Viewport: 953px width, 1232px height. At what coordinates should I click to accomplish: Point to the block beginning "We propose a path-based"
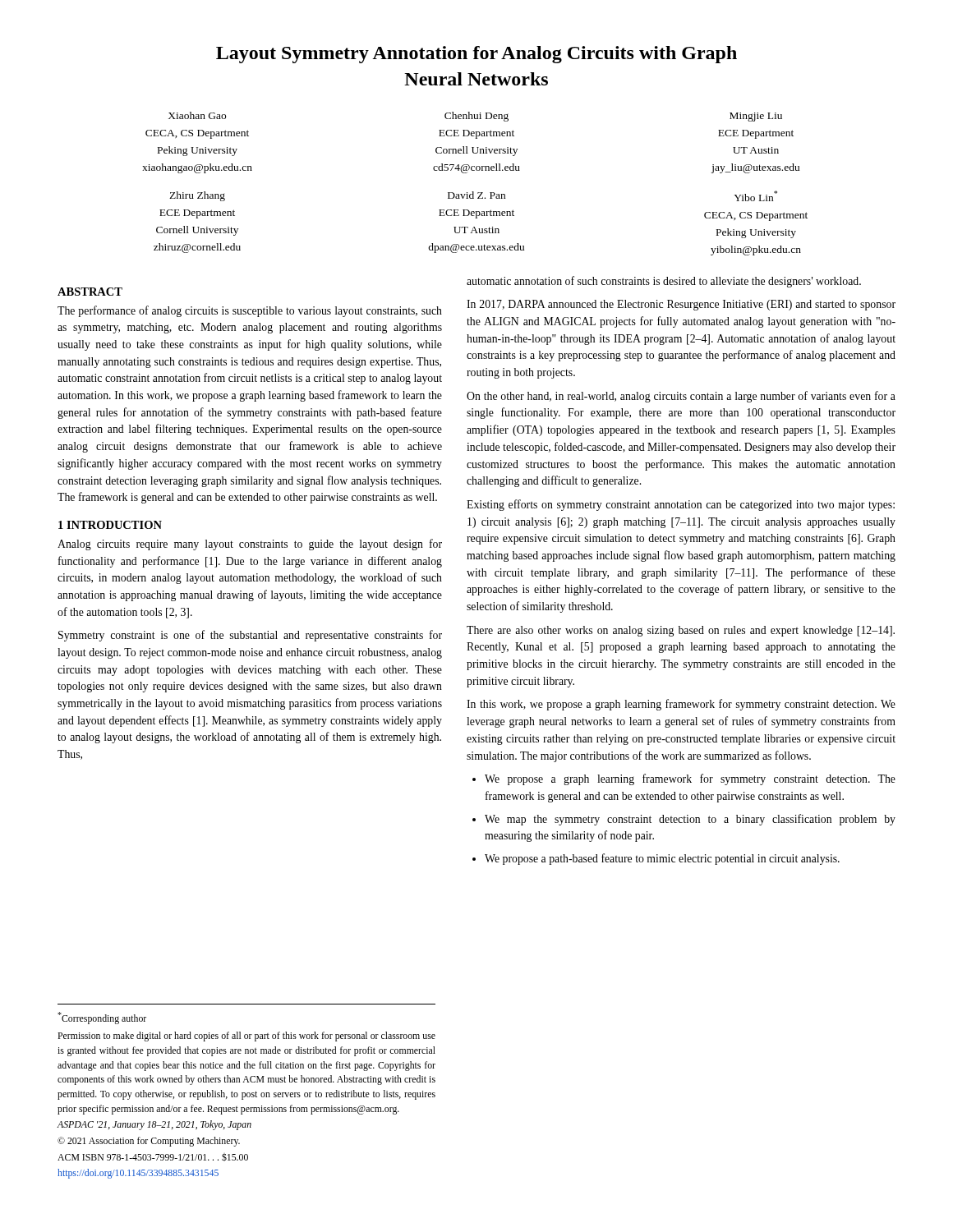(662, 859)
